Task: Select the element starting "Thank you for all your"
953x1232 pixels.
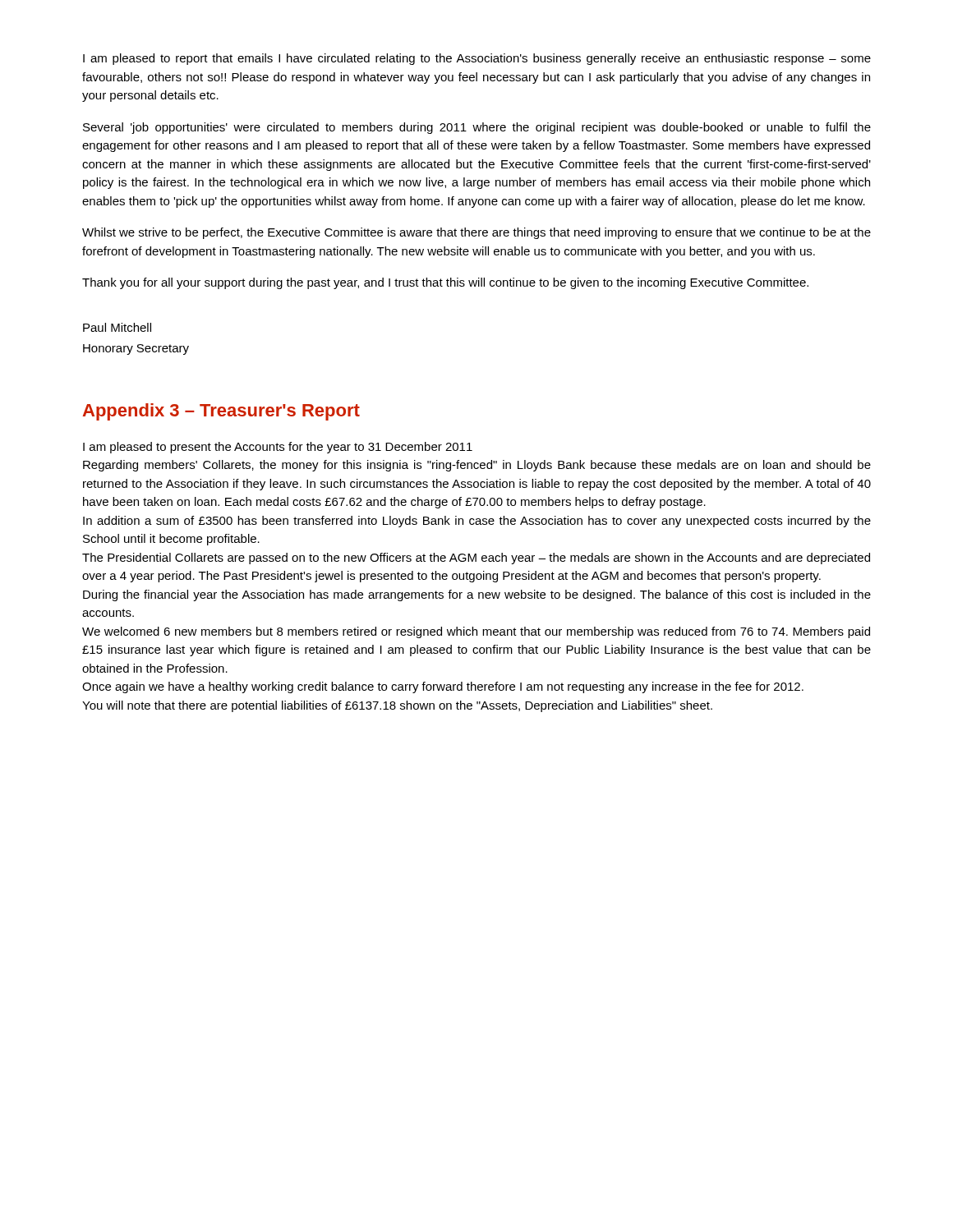Action: [446, 282]
